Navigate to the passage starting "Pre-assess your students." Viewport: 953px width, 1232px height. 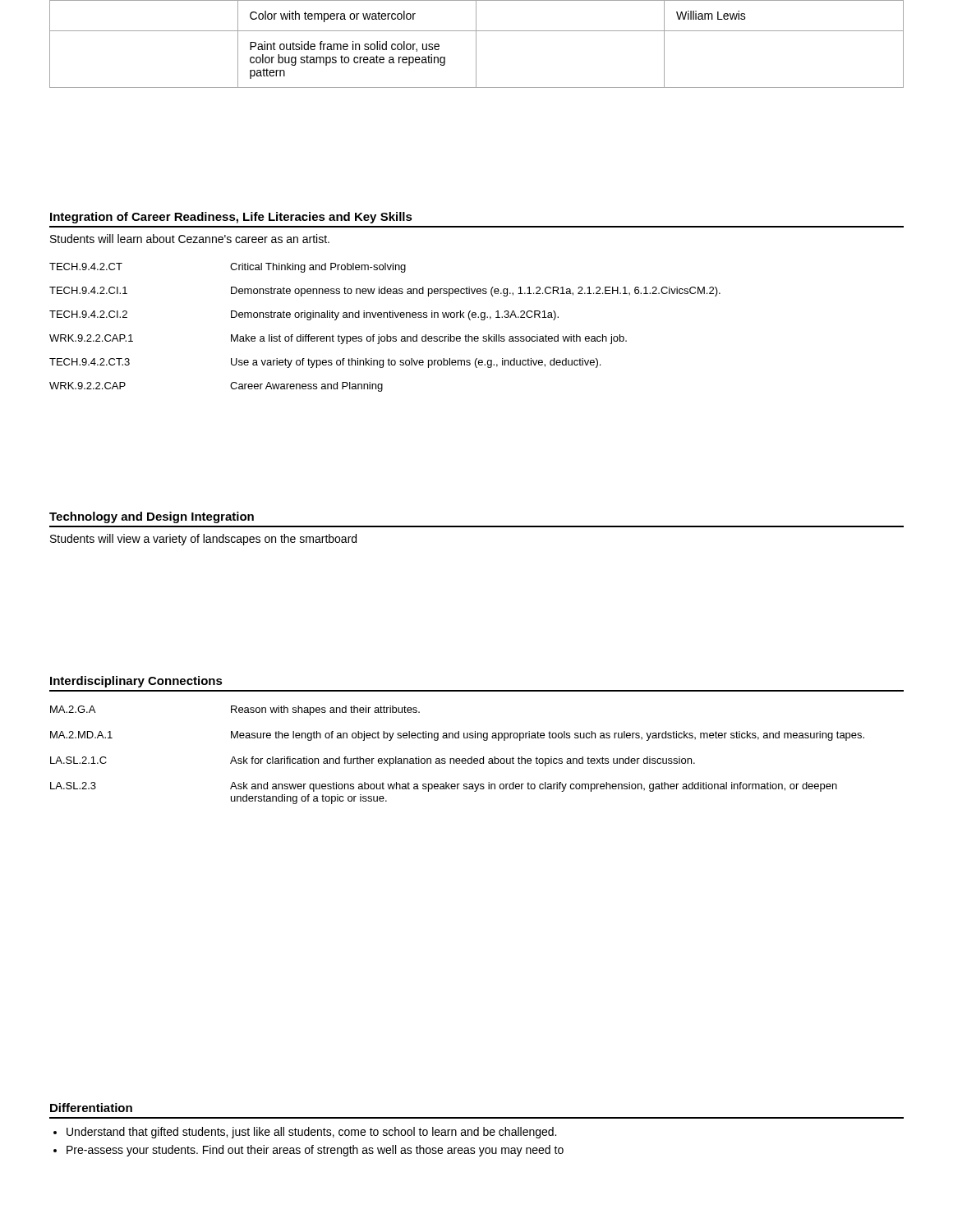tap(315, 1150)
